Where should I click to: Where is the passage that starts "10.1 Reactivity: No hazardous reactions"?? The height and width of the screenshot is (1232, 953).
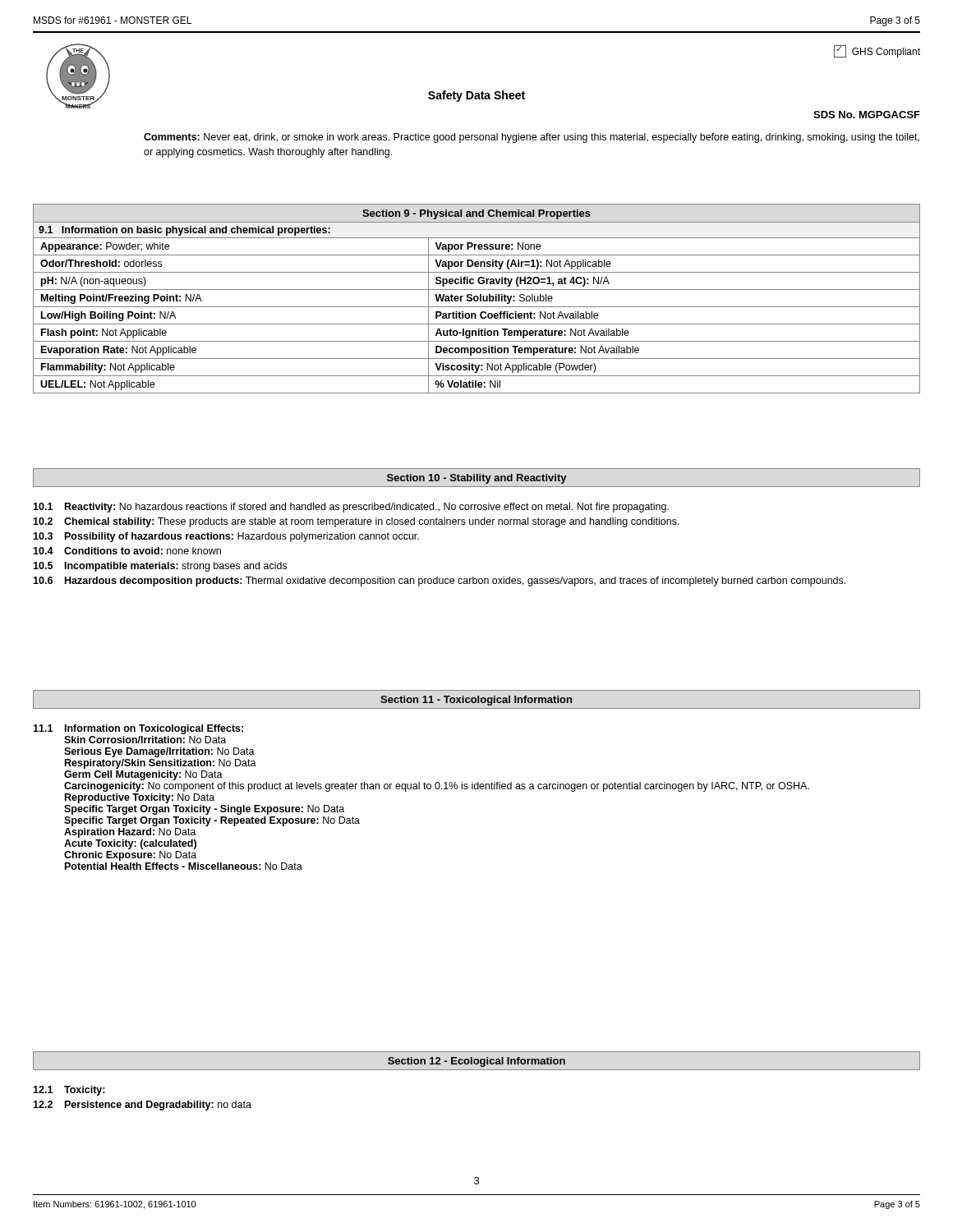[x=351, y=507]
